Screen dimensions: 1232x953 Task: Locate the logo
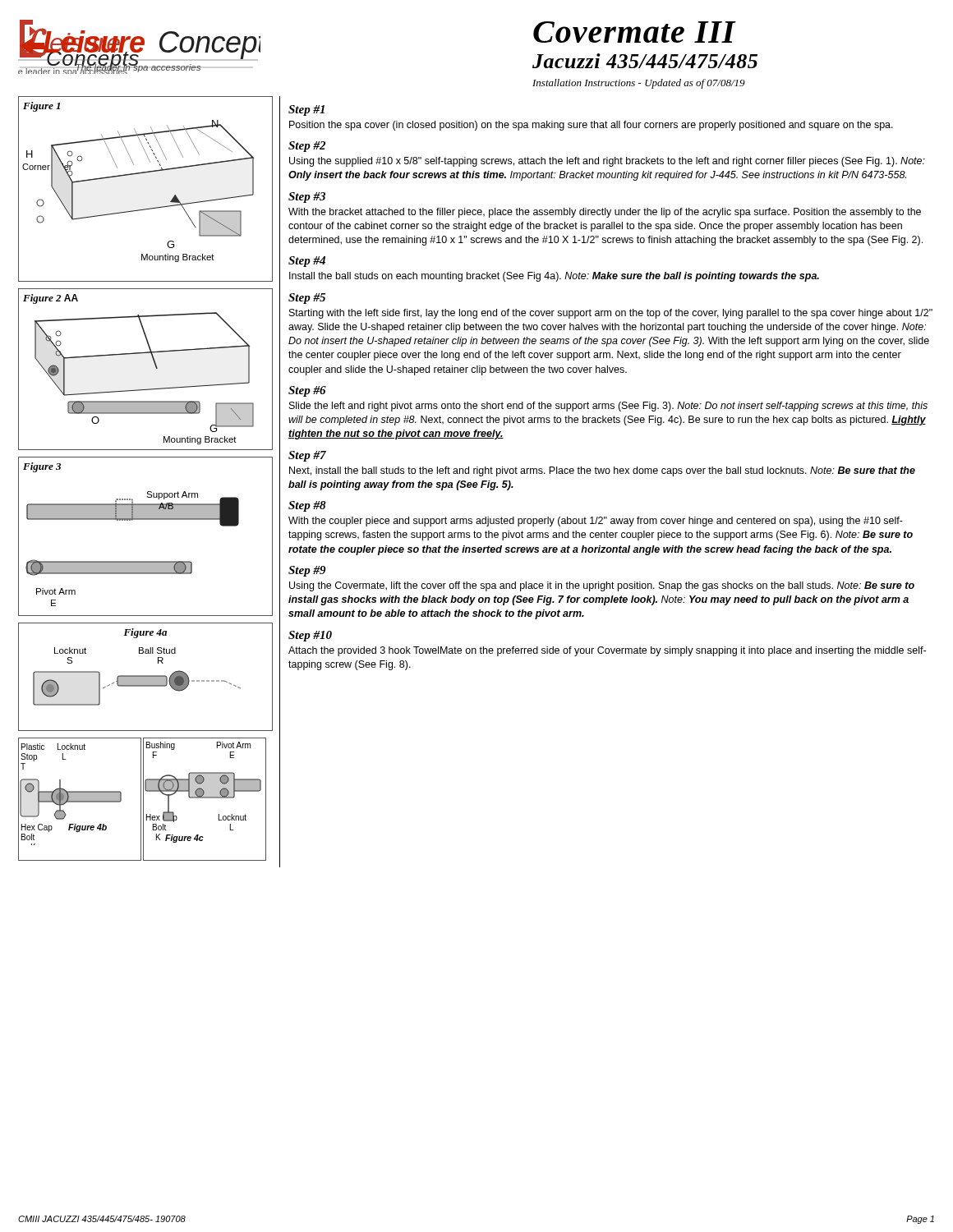click(139, 46)
